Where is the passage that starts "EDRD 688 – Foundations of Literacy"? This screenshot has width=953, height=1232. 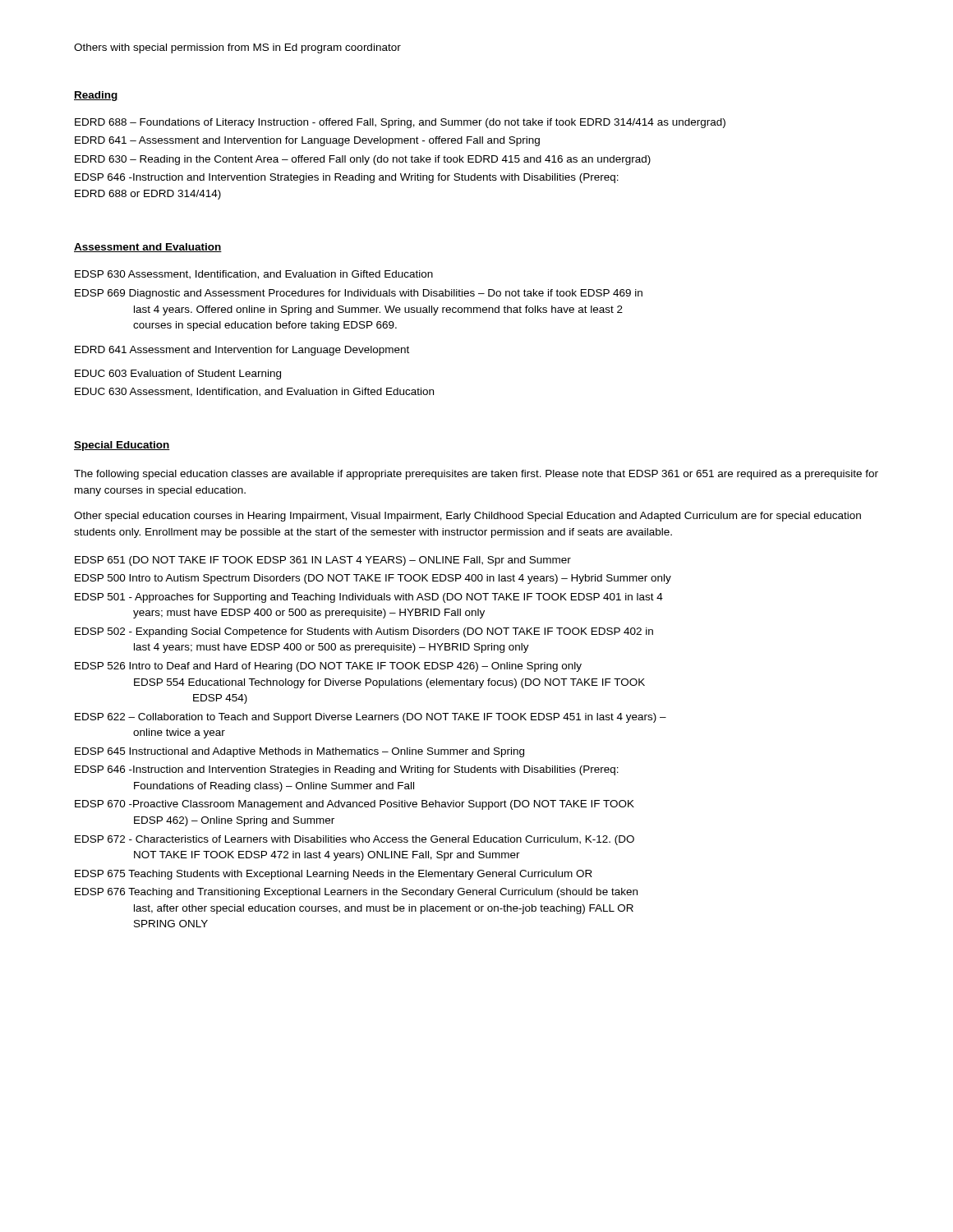[x=401, y=122]
